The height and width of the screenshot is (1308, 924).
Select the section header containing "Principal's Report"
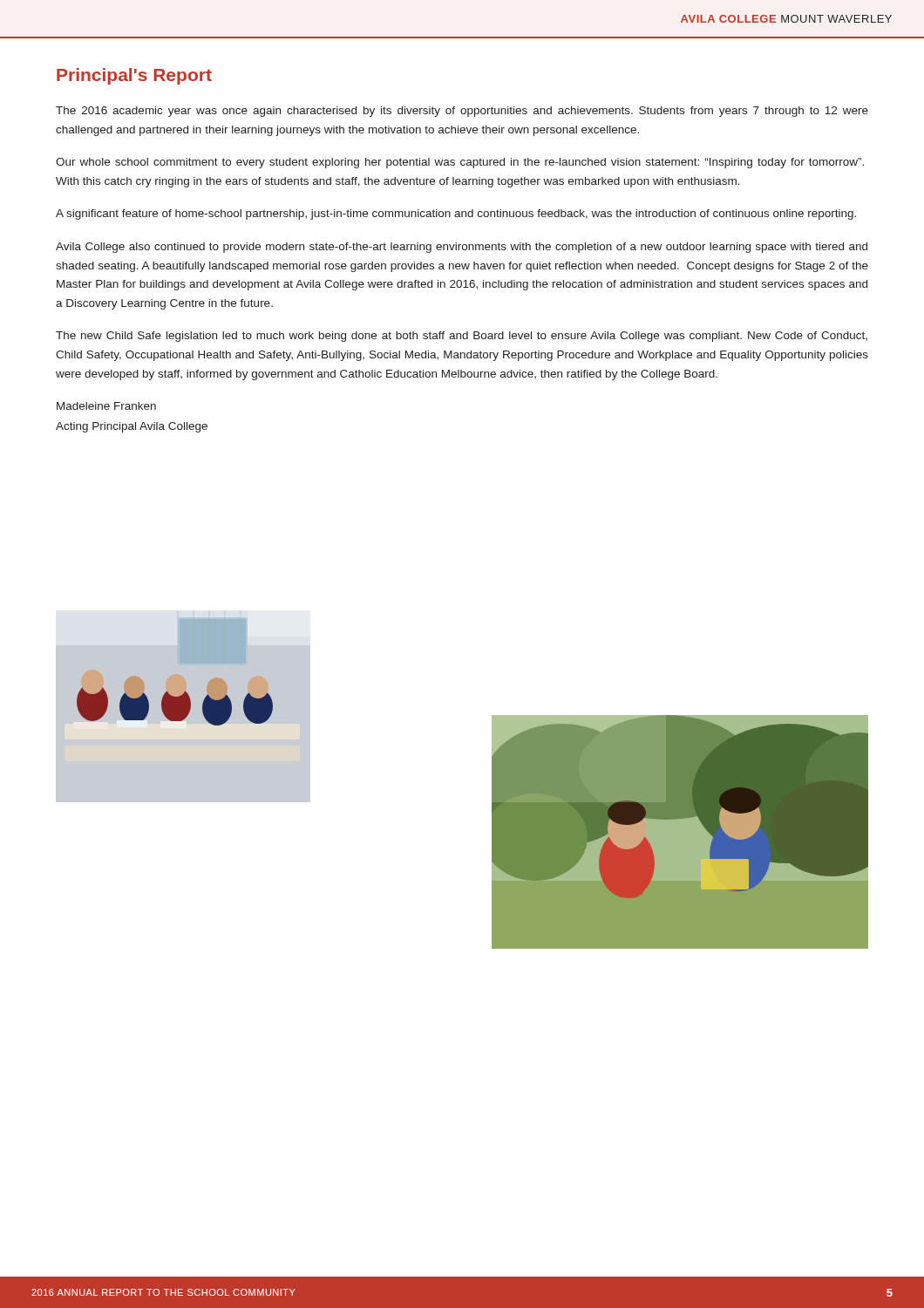(x=134, y=76)
